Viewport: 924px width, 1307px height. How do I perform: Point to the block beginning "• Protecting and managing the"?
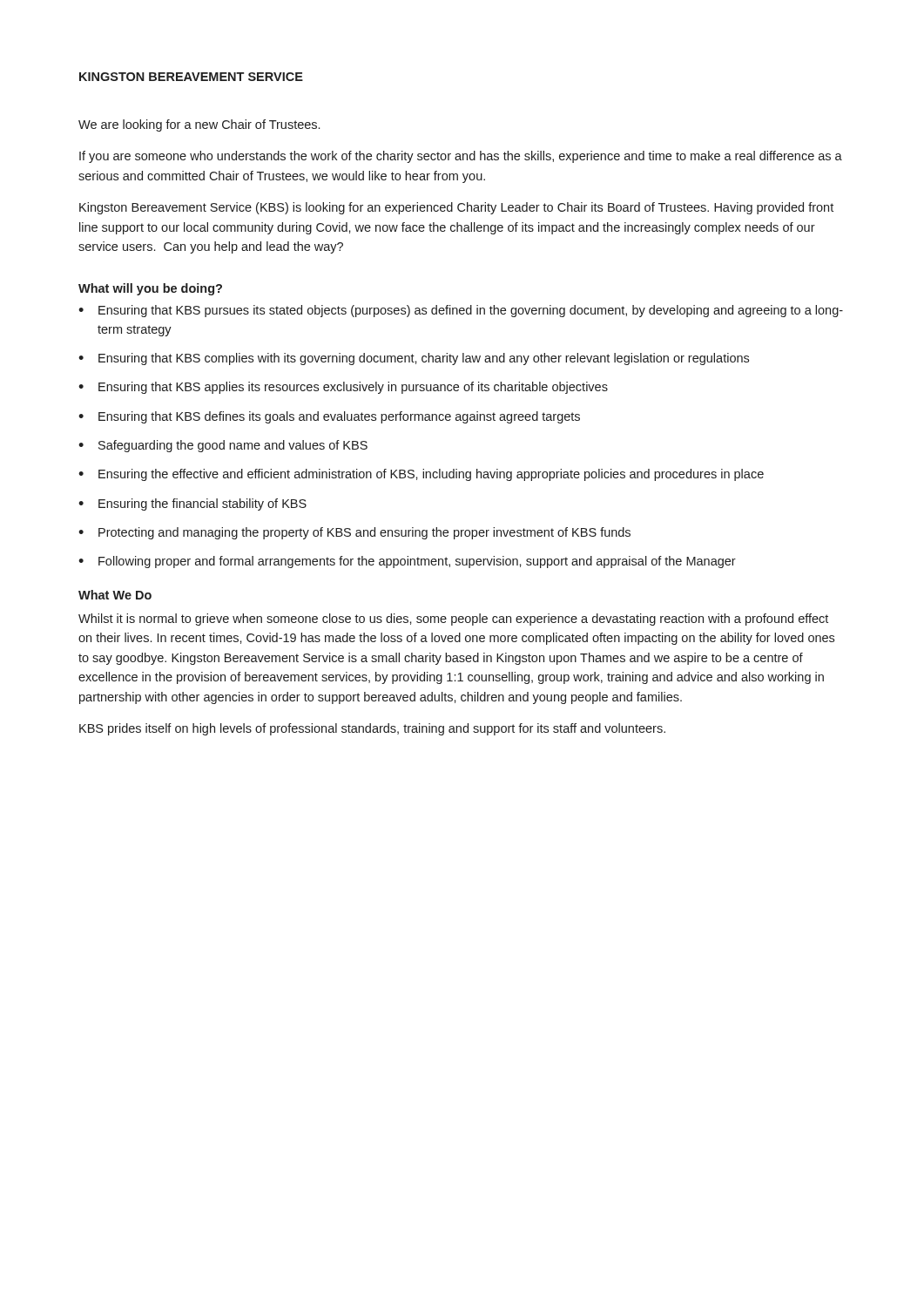[462, 533]
